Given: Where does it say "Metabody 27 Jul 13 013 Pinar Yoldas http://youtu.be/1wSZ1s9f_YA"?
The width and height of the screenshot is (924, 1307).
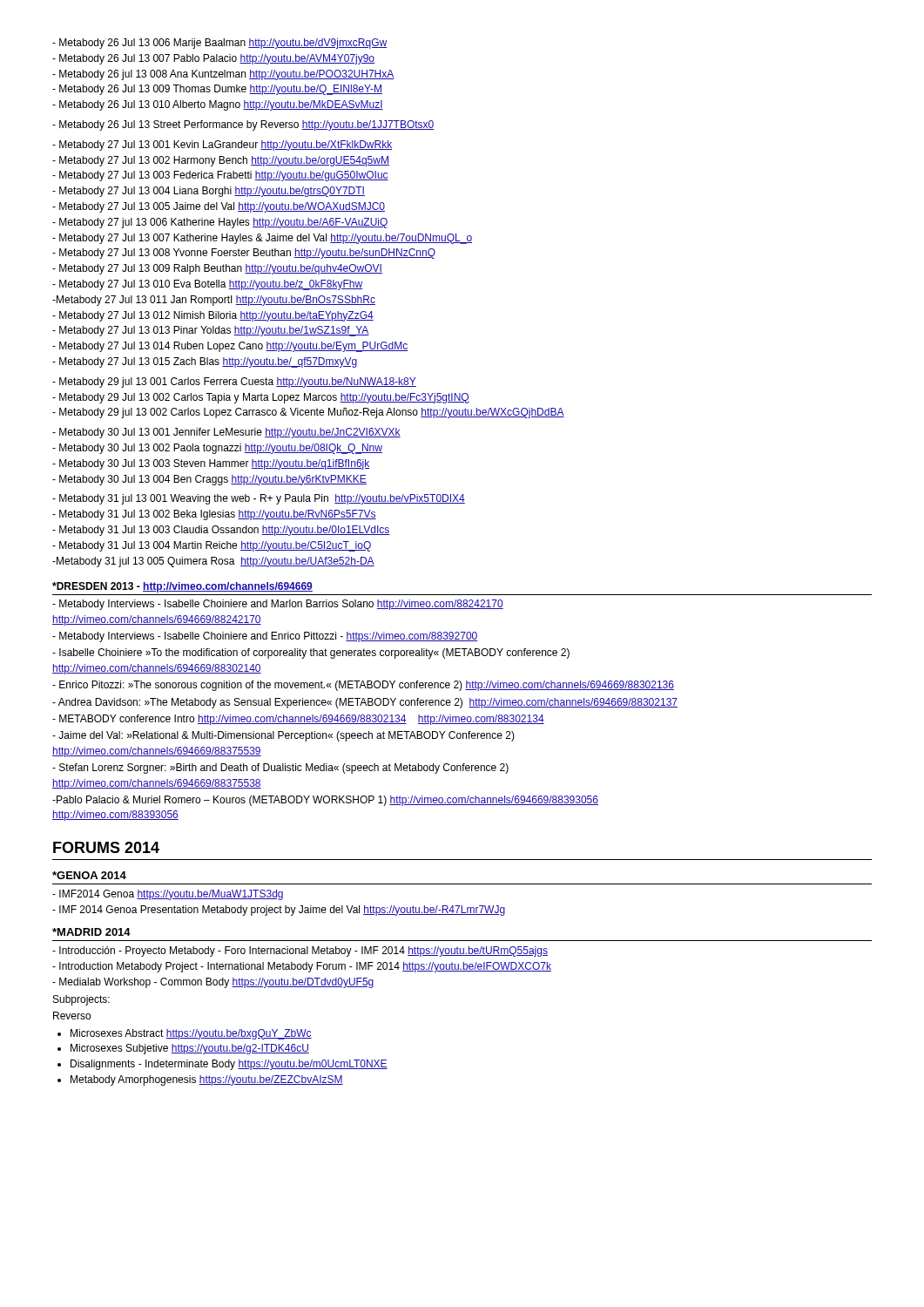Looking at the screenshot, I should pos(210,331).
